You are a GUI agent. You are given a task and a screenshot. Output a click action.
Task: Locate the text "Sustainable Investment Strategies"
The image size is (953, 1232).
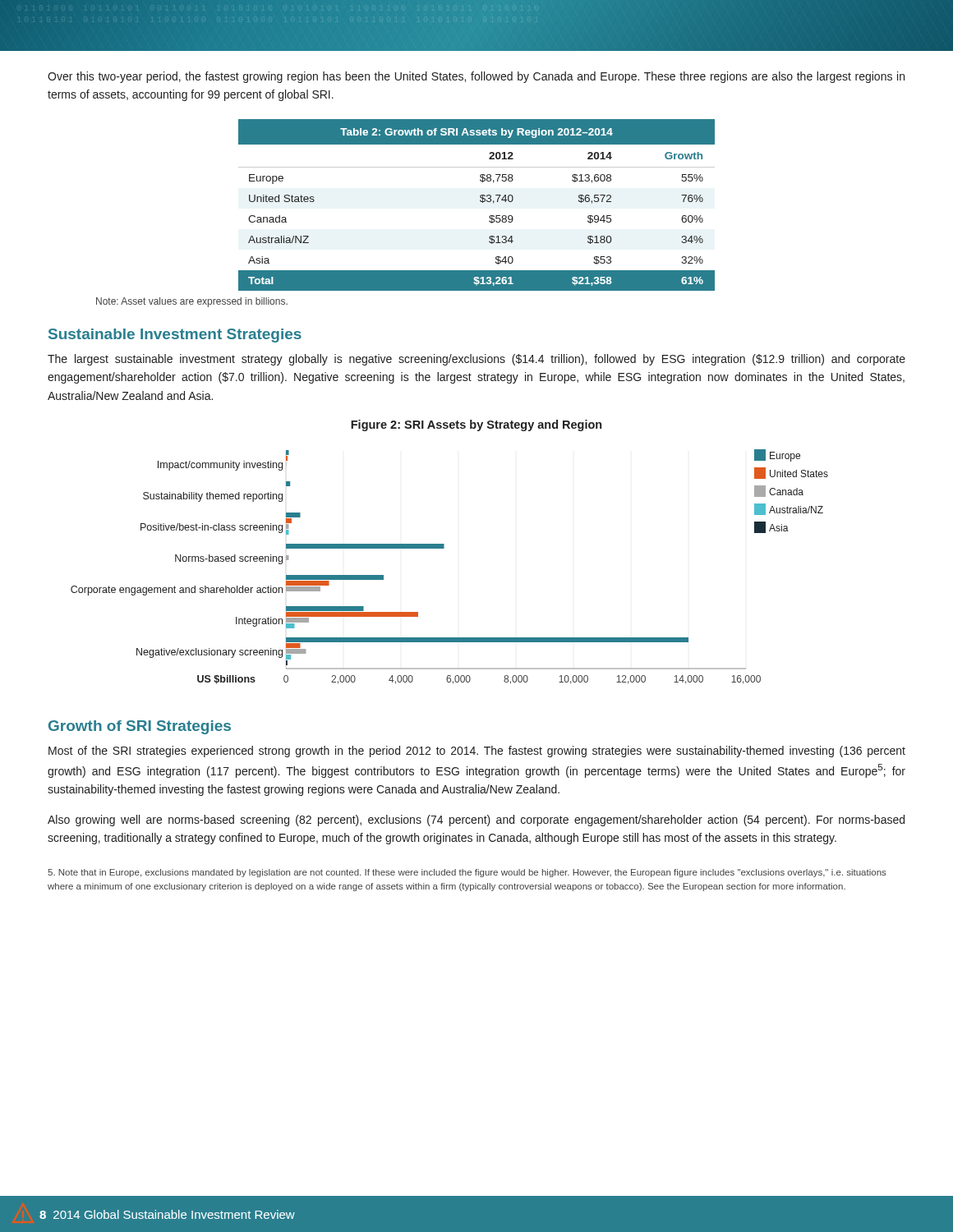(x=175, y=334)
